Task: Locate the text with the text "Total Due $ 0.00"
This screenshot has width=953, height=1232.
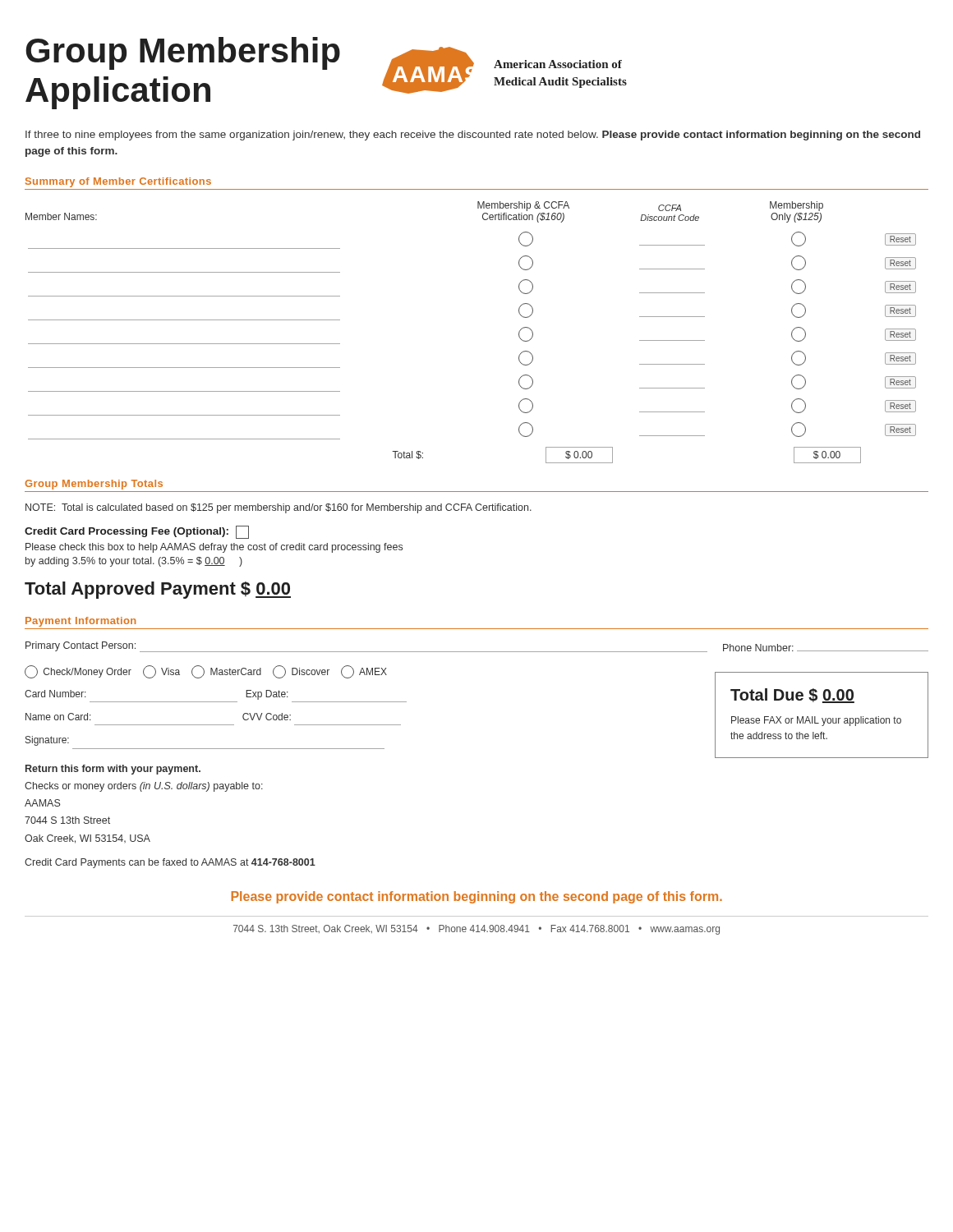Action: click(x=792, y=695)
